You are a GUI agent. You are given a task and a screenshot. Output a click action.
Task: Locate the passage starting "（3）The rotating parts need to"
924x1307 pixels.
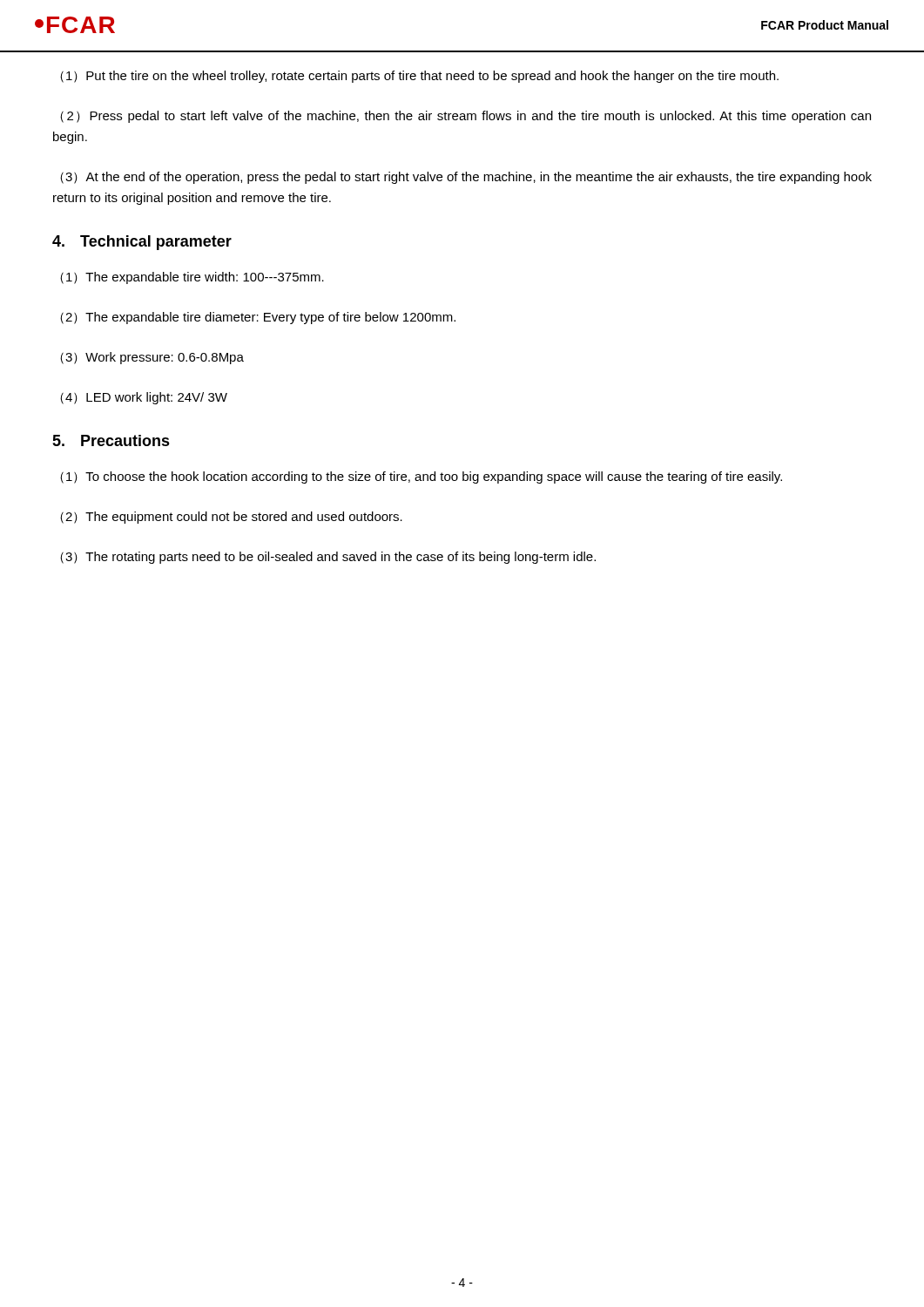click(x=325, y=556)
